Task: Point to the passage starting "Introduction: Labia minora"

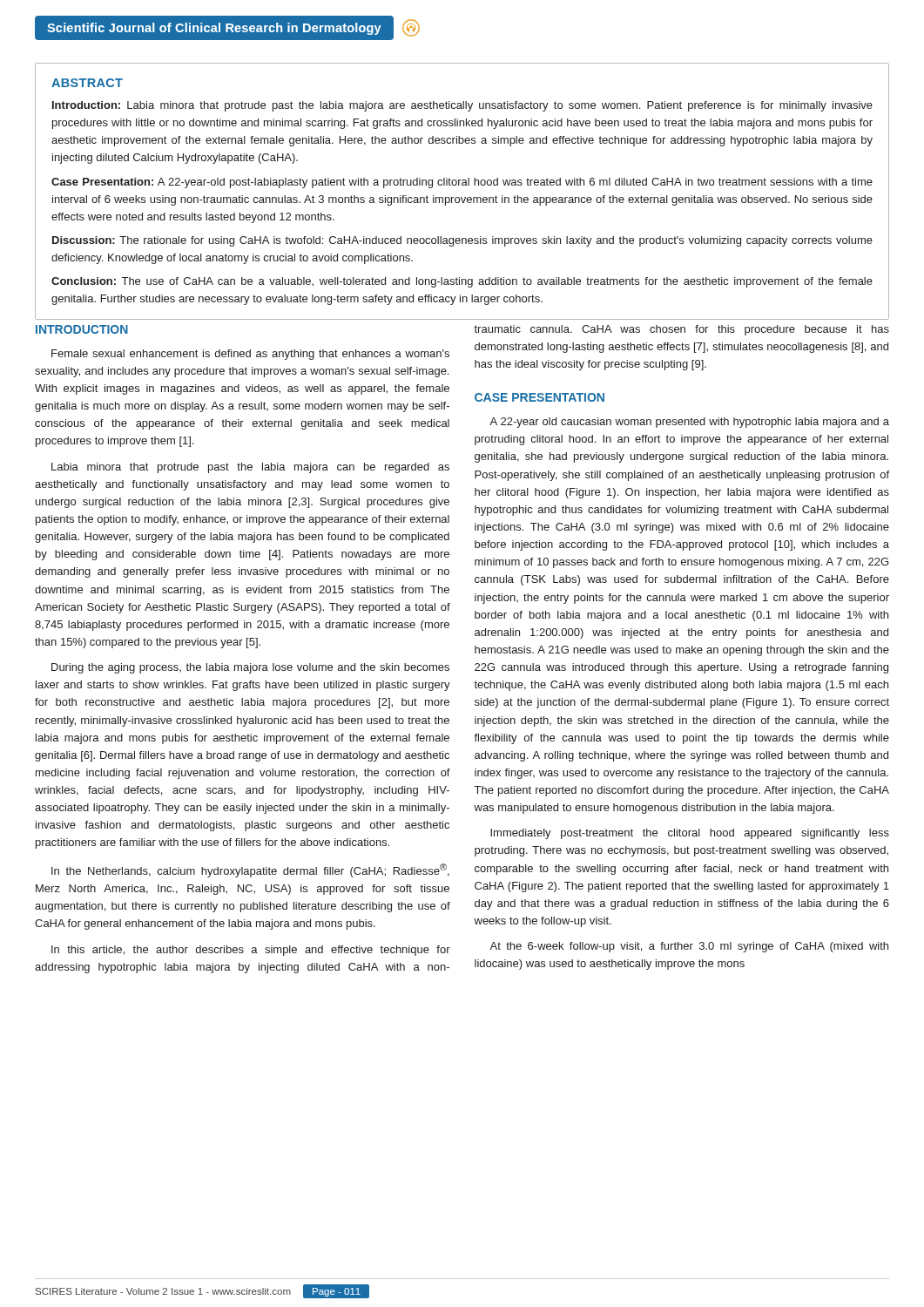Action: pyautogui.click(x=462, y=131)
